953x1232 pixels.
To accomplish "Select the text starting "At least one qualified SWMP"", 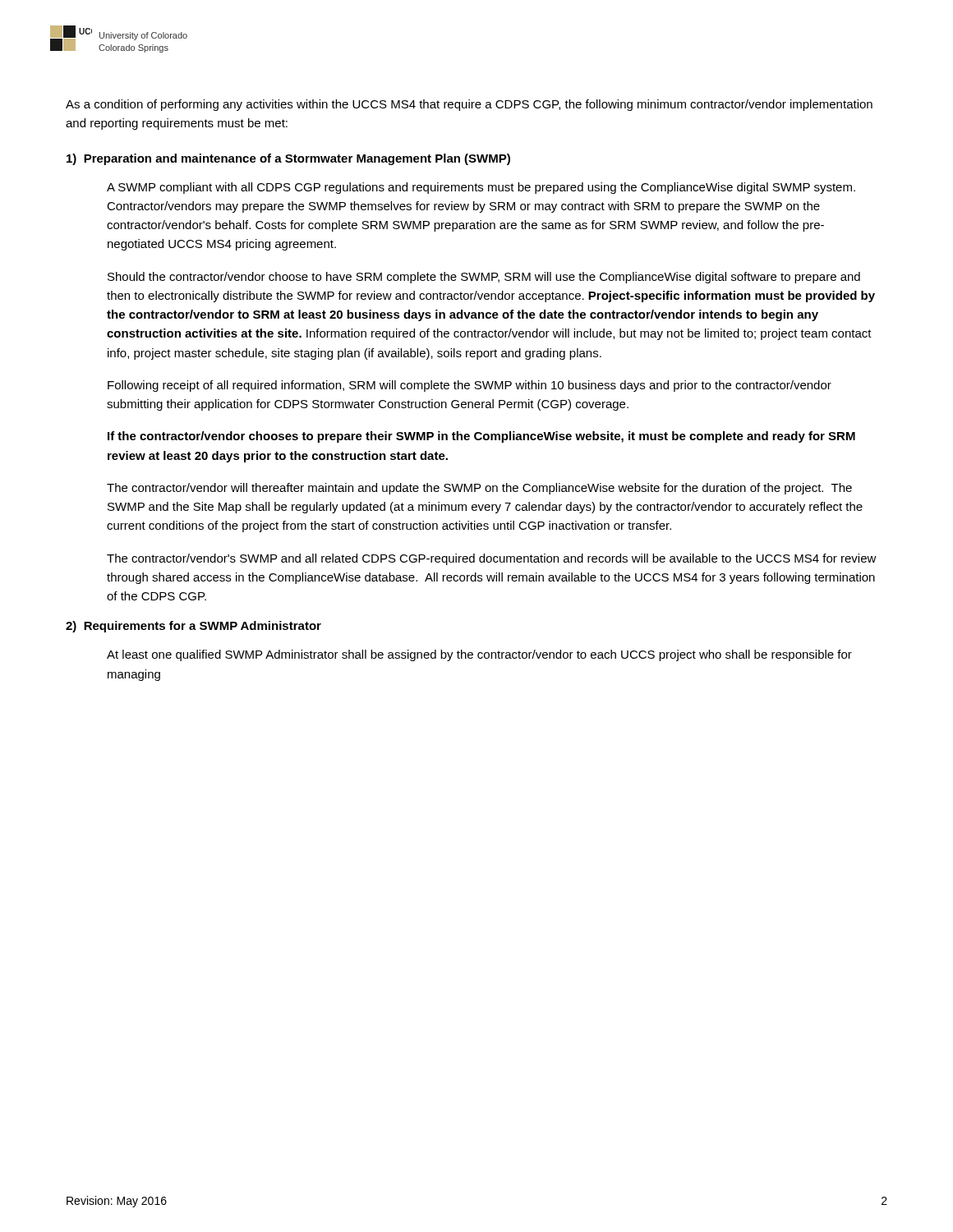I will tap(493, 664).
